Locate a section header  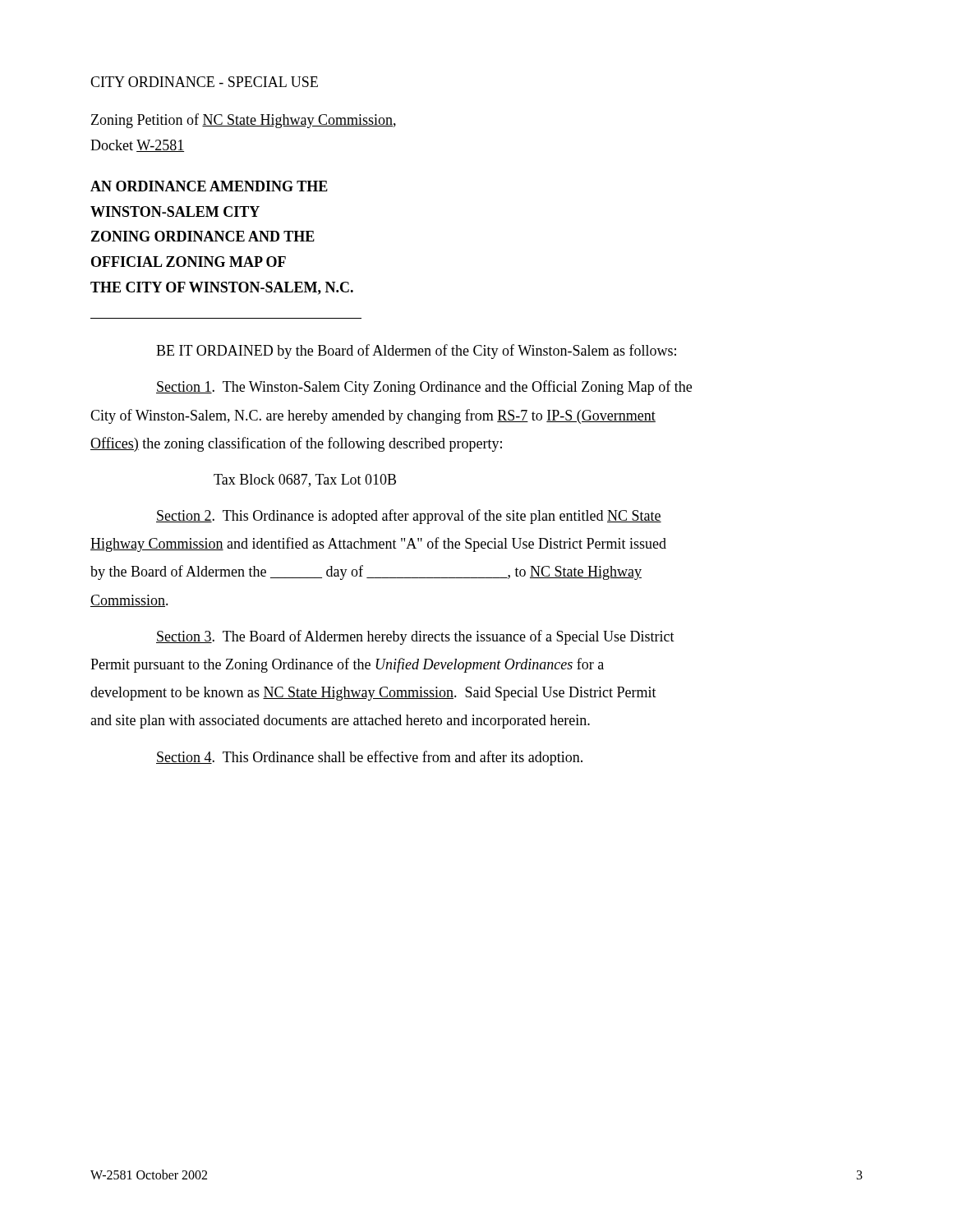click(204, 82)
